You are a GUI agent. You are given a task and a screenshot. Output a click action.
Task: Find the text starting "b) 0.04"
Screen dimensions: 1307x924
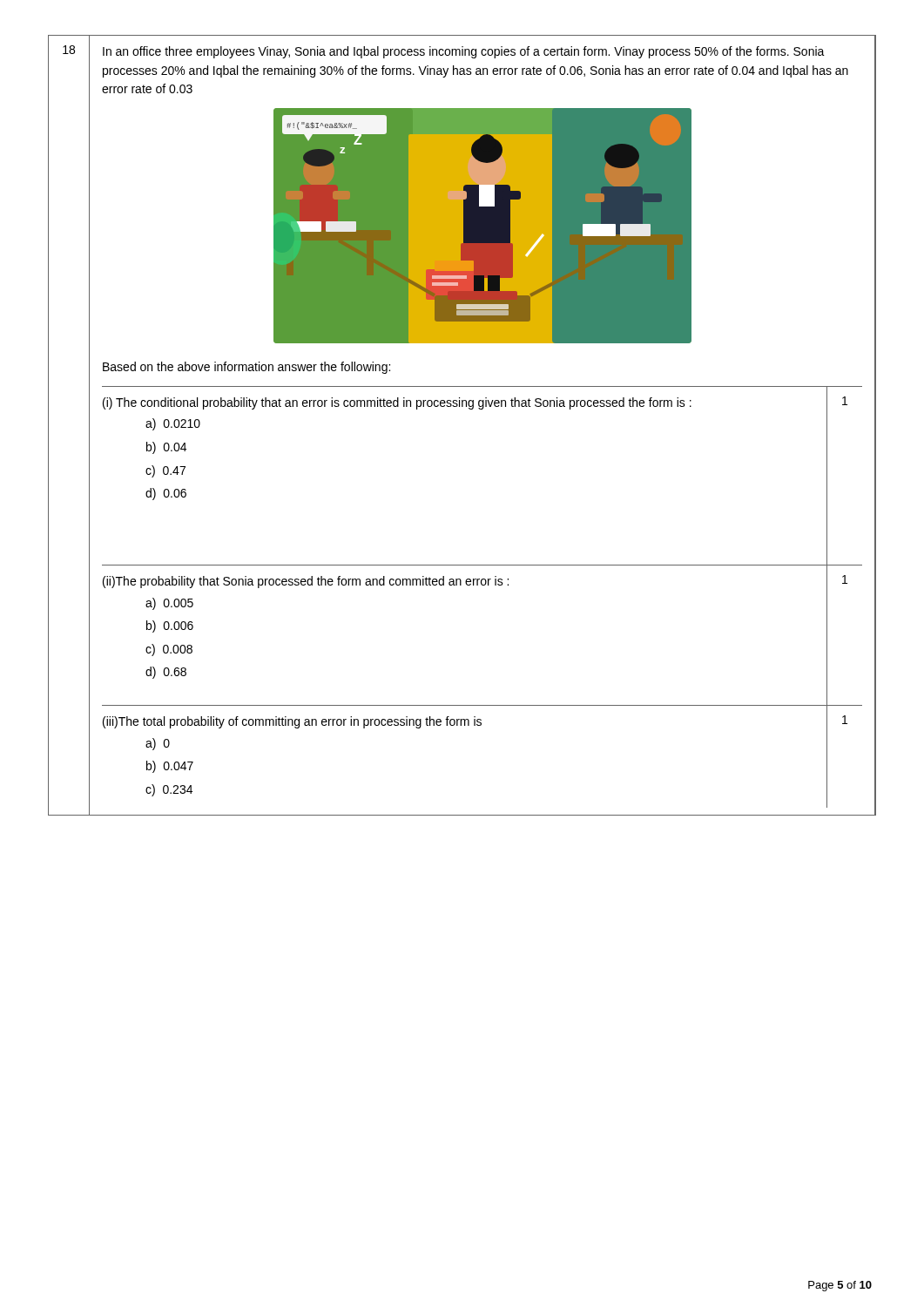coord(166,447)
